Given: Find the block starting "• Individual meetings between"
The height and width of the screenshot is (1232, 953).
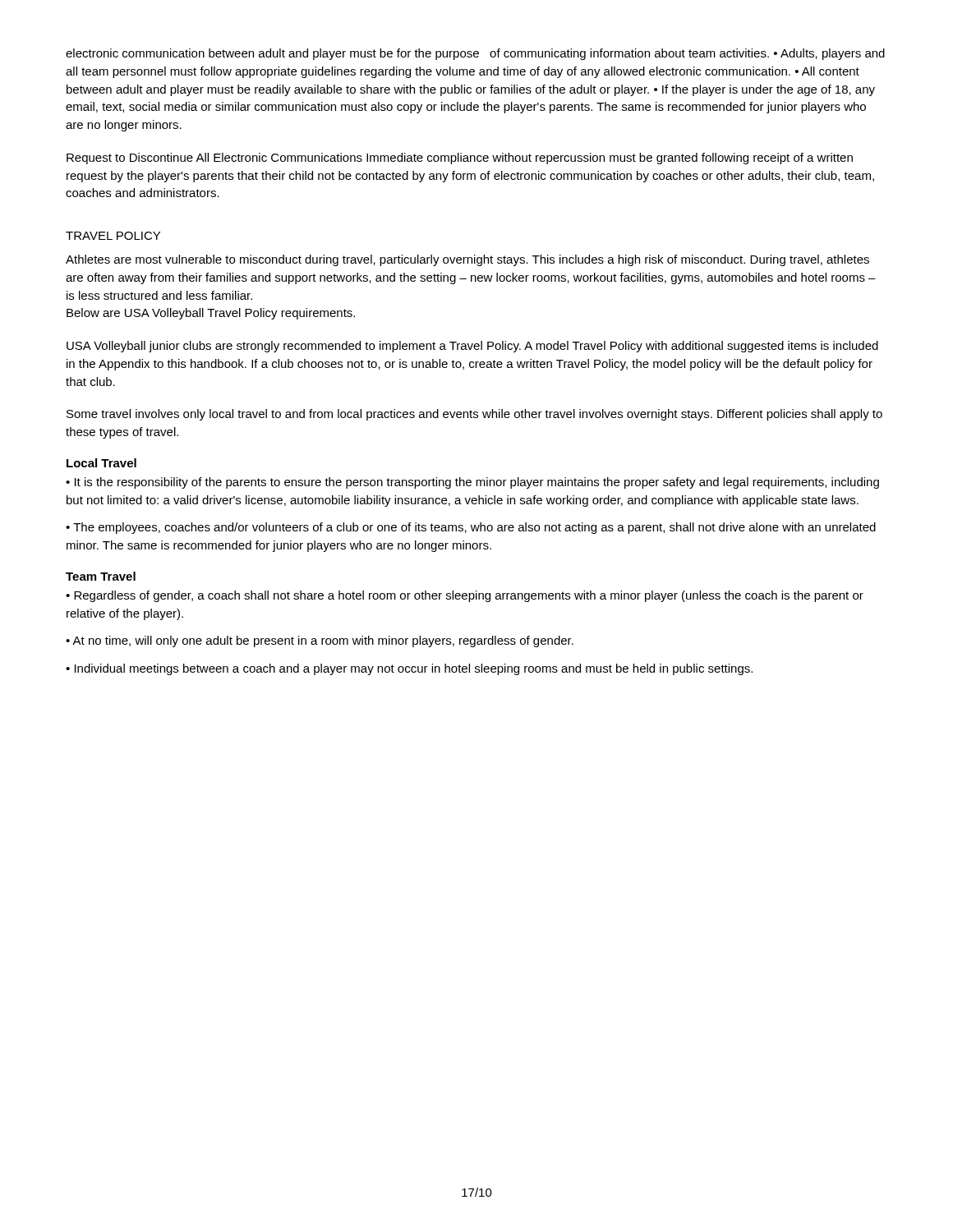Looking at the screenshot, I should click(x=410, y=668).
